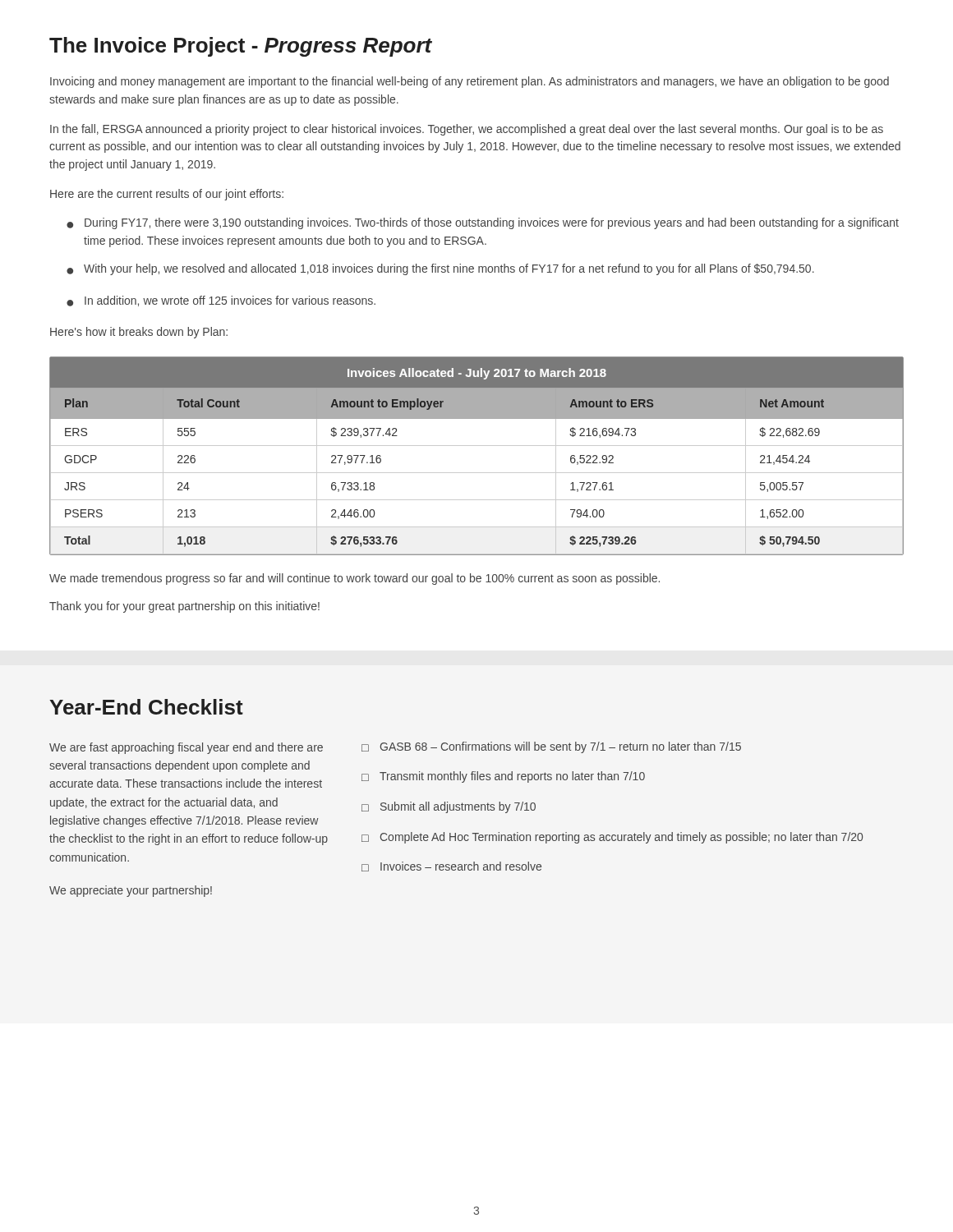This screenshot has width=953, height=1232.
Task: Find the passage starting "□ Invoices –"
Action: pos(452,868)
